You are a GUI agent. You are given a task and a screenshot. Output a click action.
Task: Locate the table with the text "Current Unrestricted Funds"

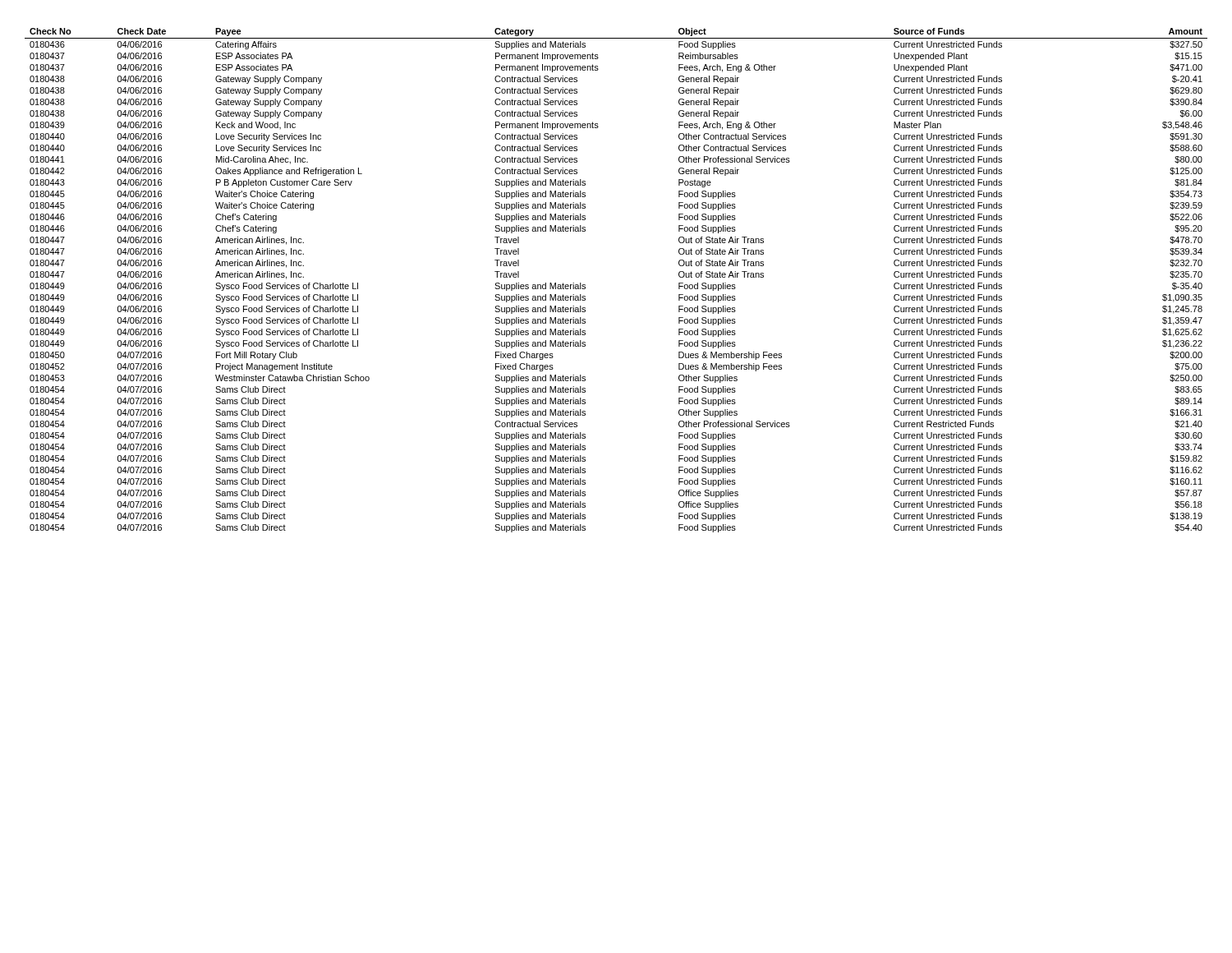tap(616, 279)
